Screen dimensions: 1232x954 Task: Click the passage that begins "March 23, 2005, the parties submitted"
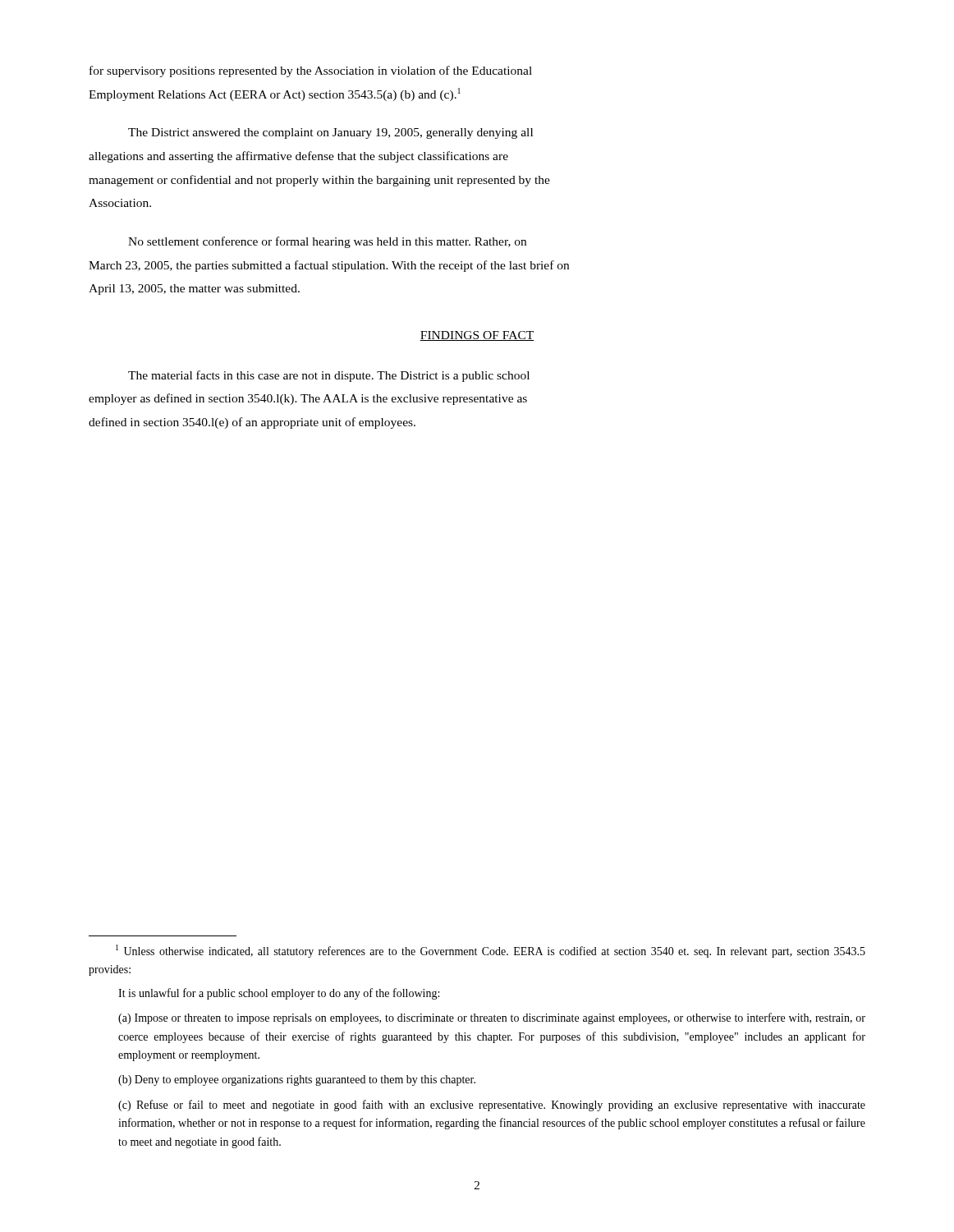pos(329,265)
